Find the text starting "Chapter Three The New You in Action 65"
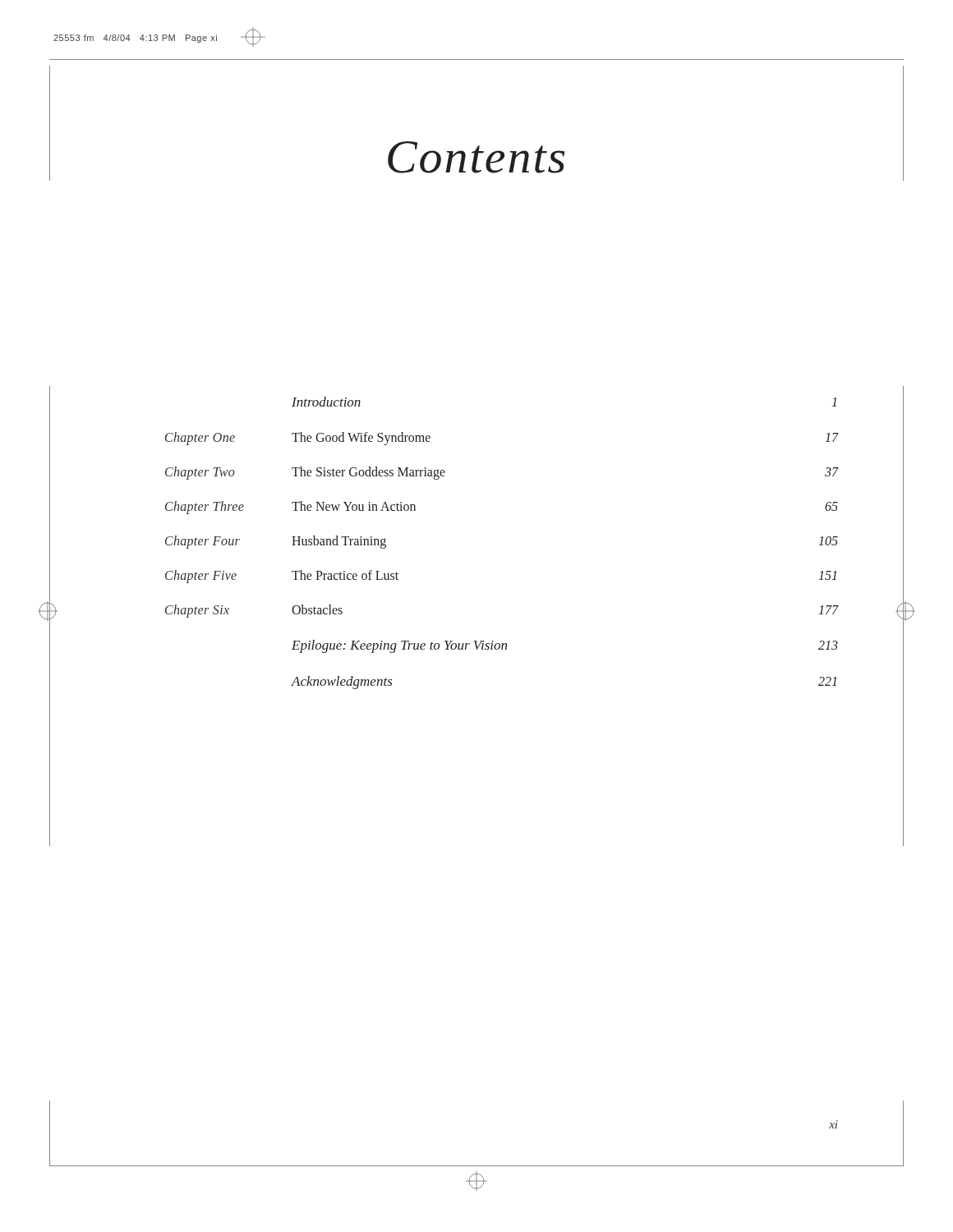The width and height of the screenshot is (953, 1232). point(206,507)
